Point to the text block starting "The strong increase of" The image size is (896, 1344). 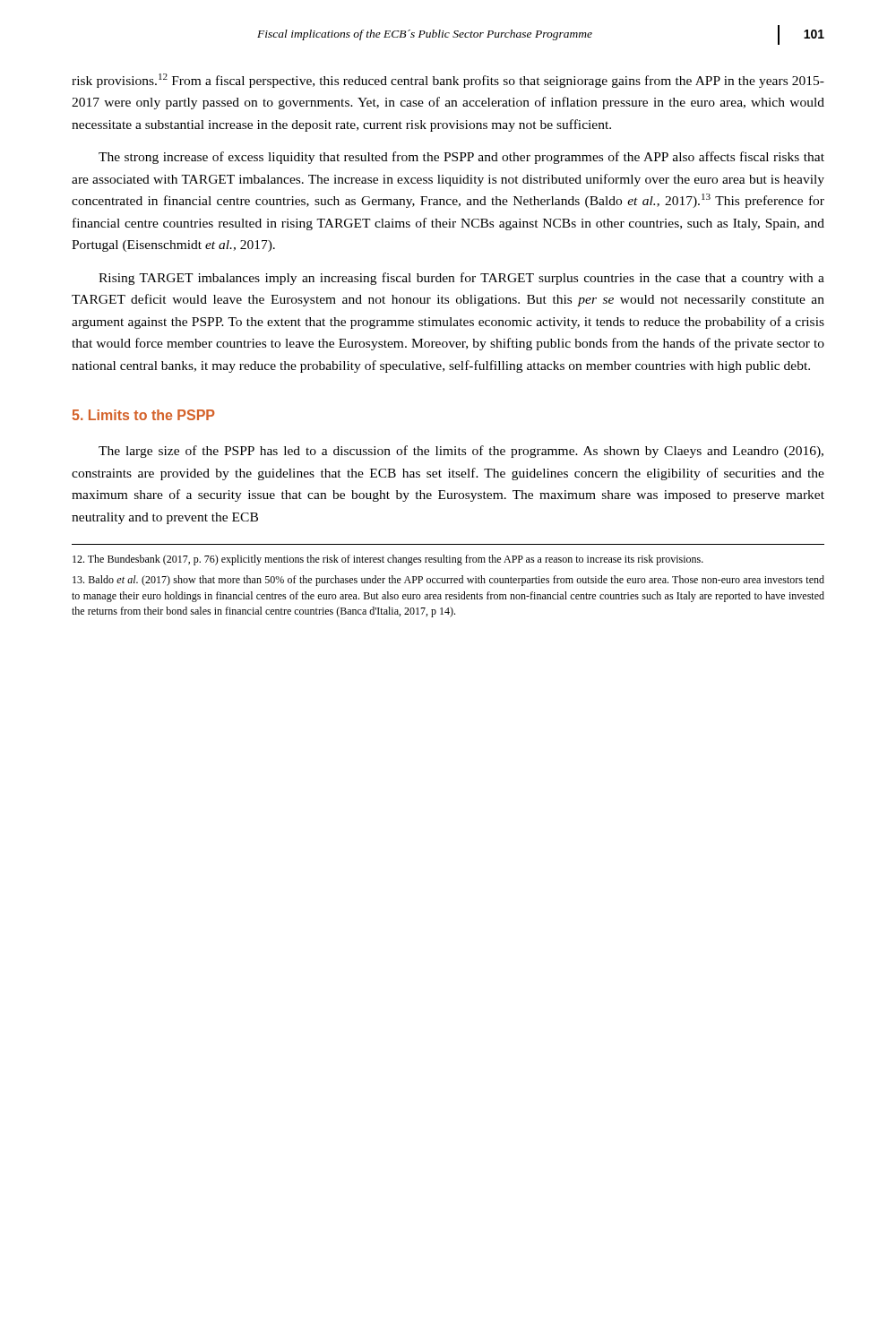pos(448,201)
